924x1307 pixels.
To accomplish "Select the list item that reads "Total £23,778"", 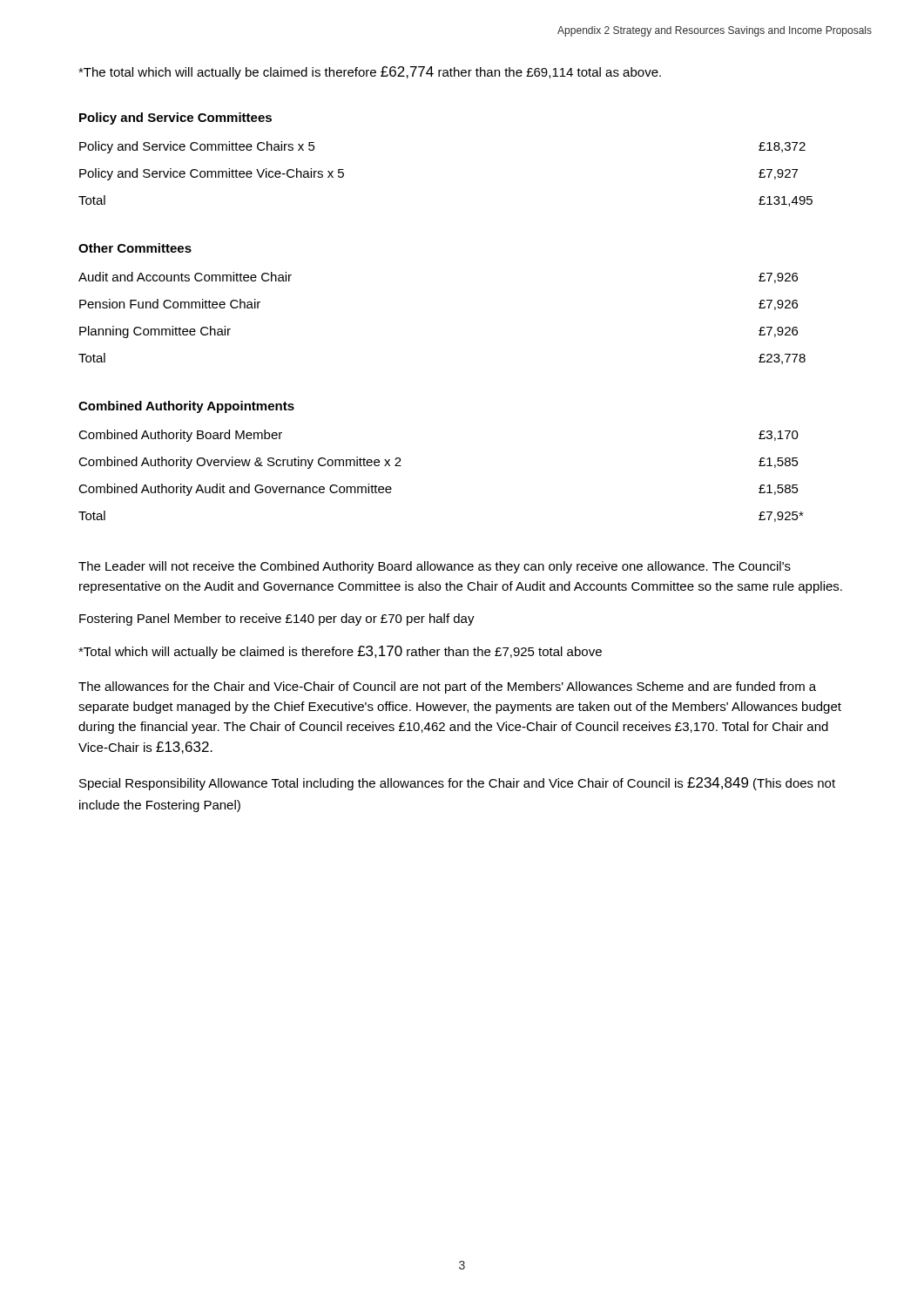I will 86,359.
